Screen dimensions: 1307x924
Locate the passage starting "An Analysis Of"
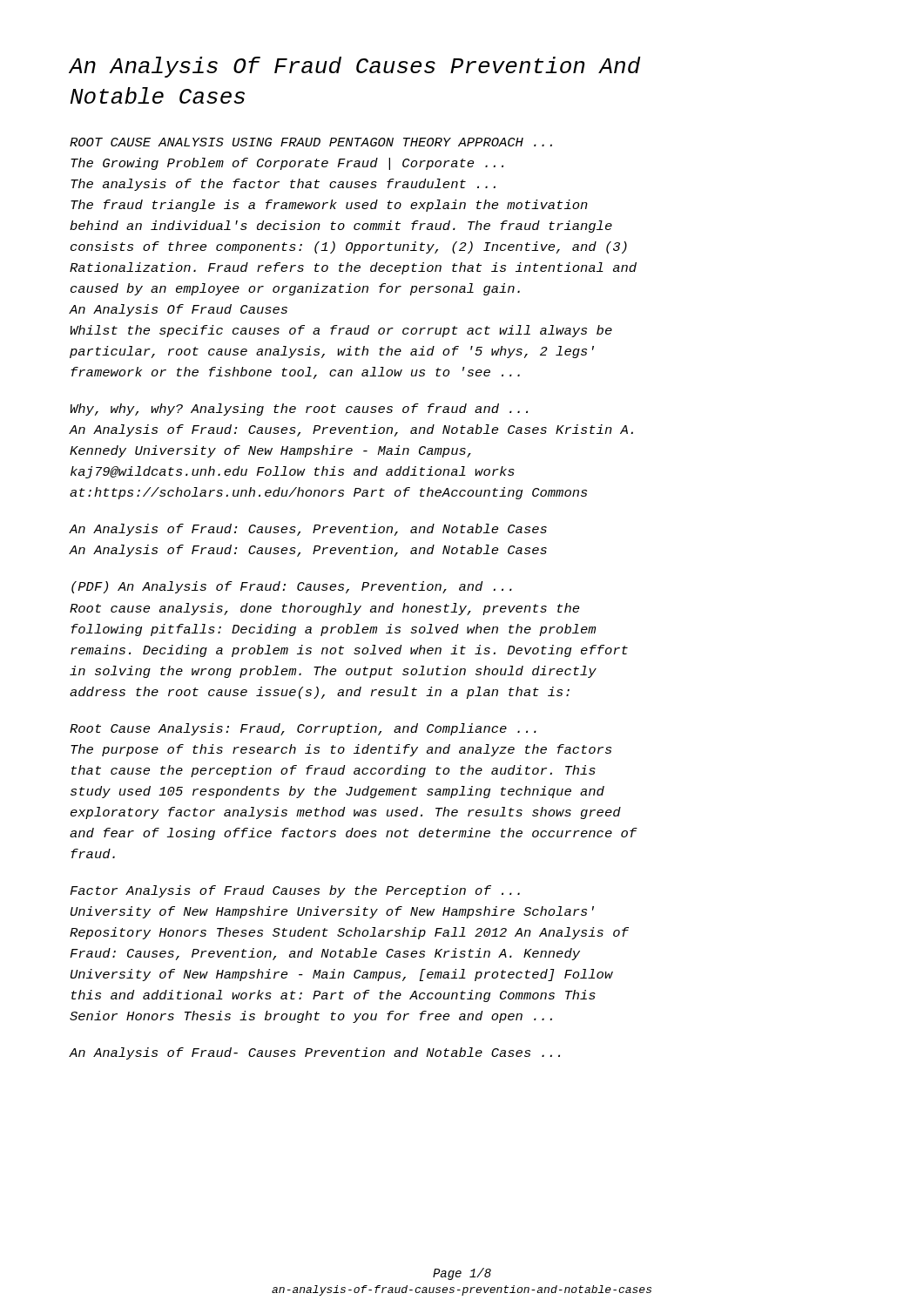tap(355, 82)
